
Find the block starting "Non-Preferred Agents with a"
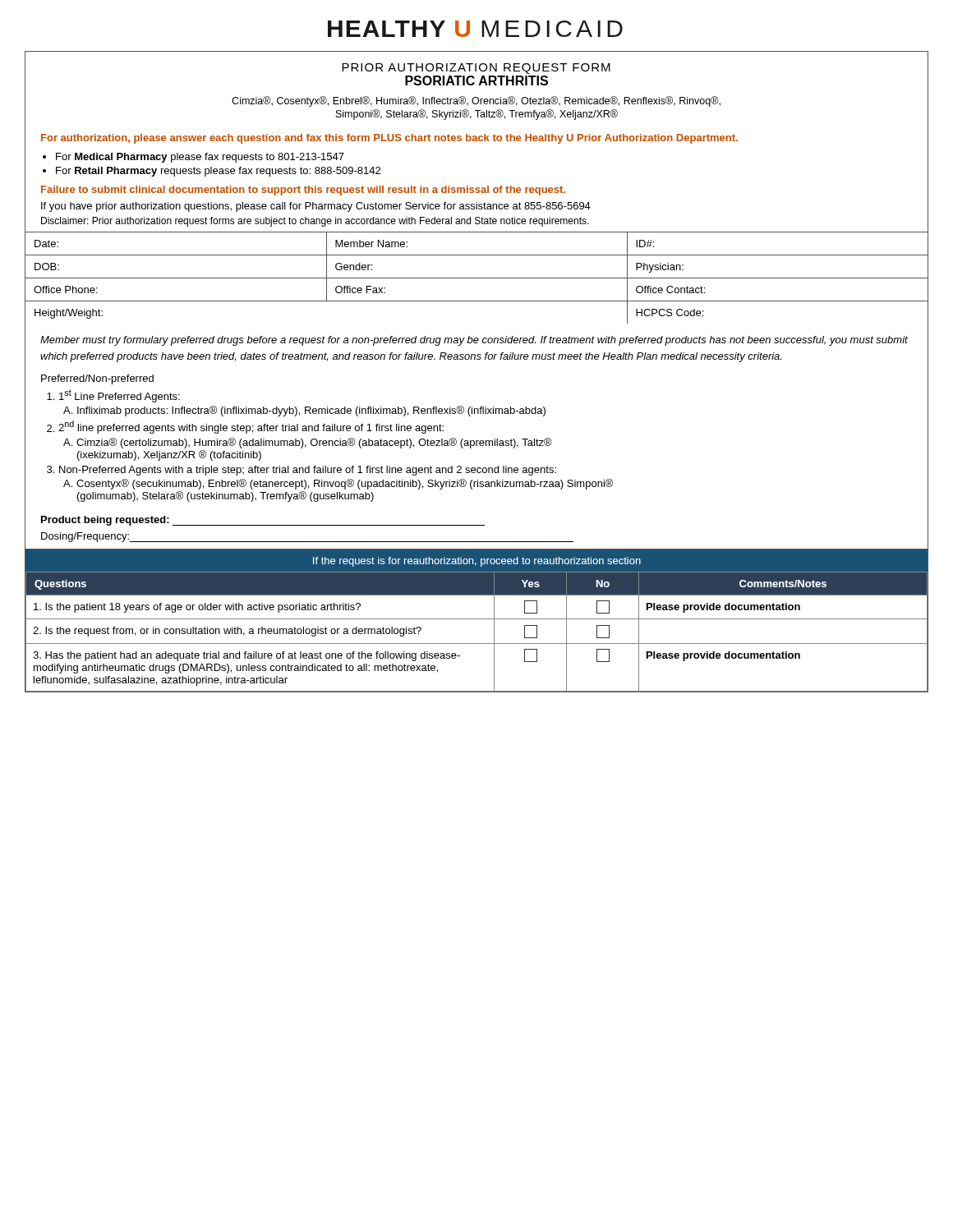[x=486, y=482]
